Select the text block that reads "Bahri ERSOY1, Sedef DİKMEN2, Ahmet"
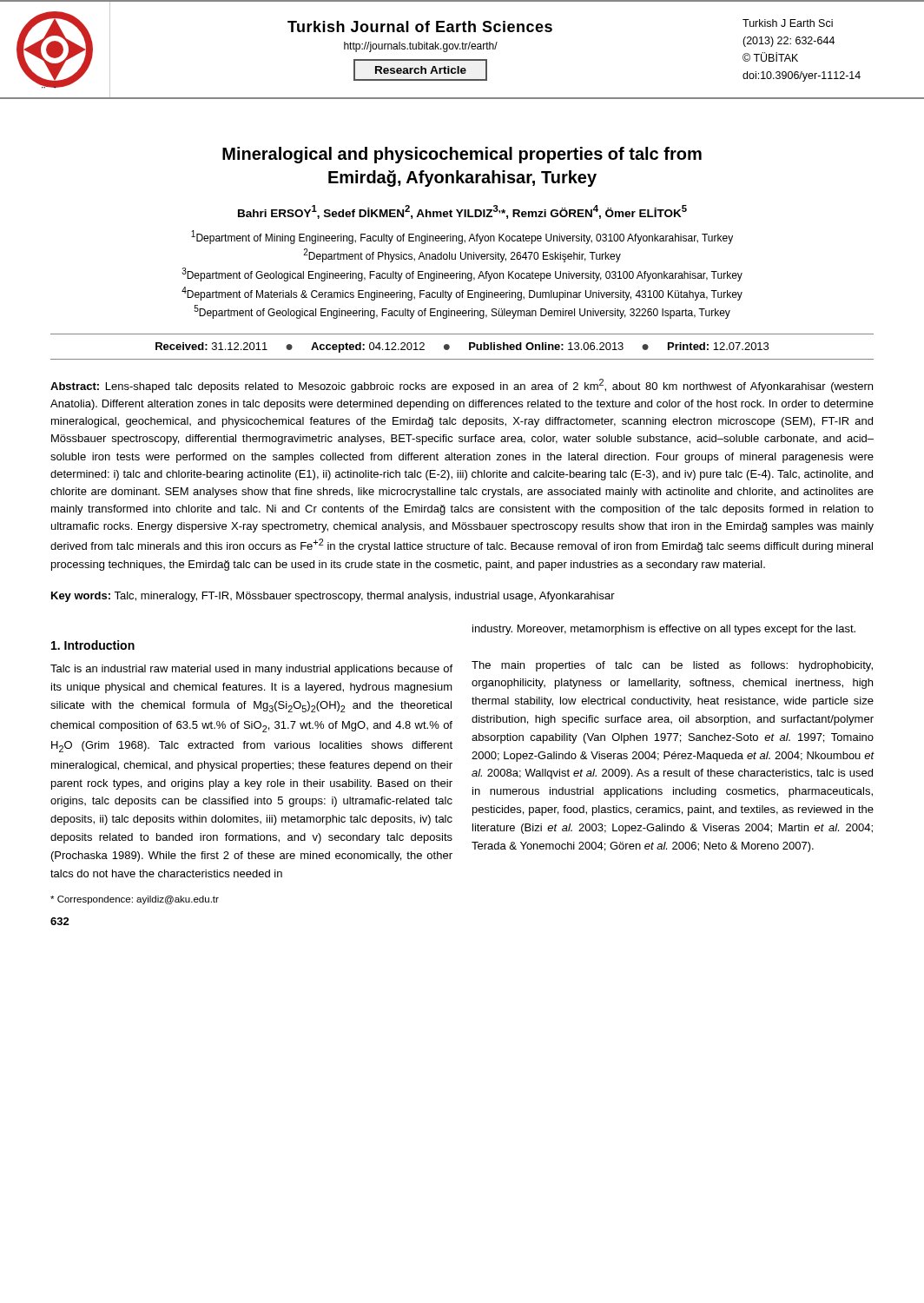Screen dimensions: 1303x924 pyautogui.click(x=462, y=211)
